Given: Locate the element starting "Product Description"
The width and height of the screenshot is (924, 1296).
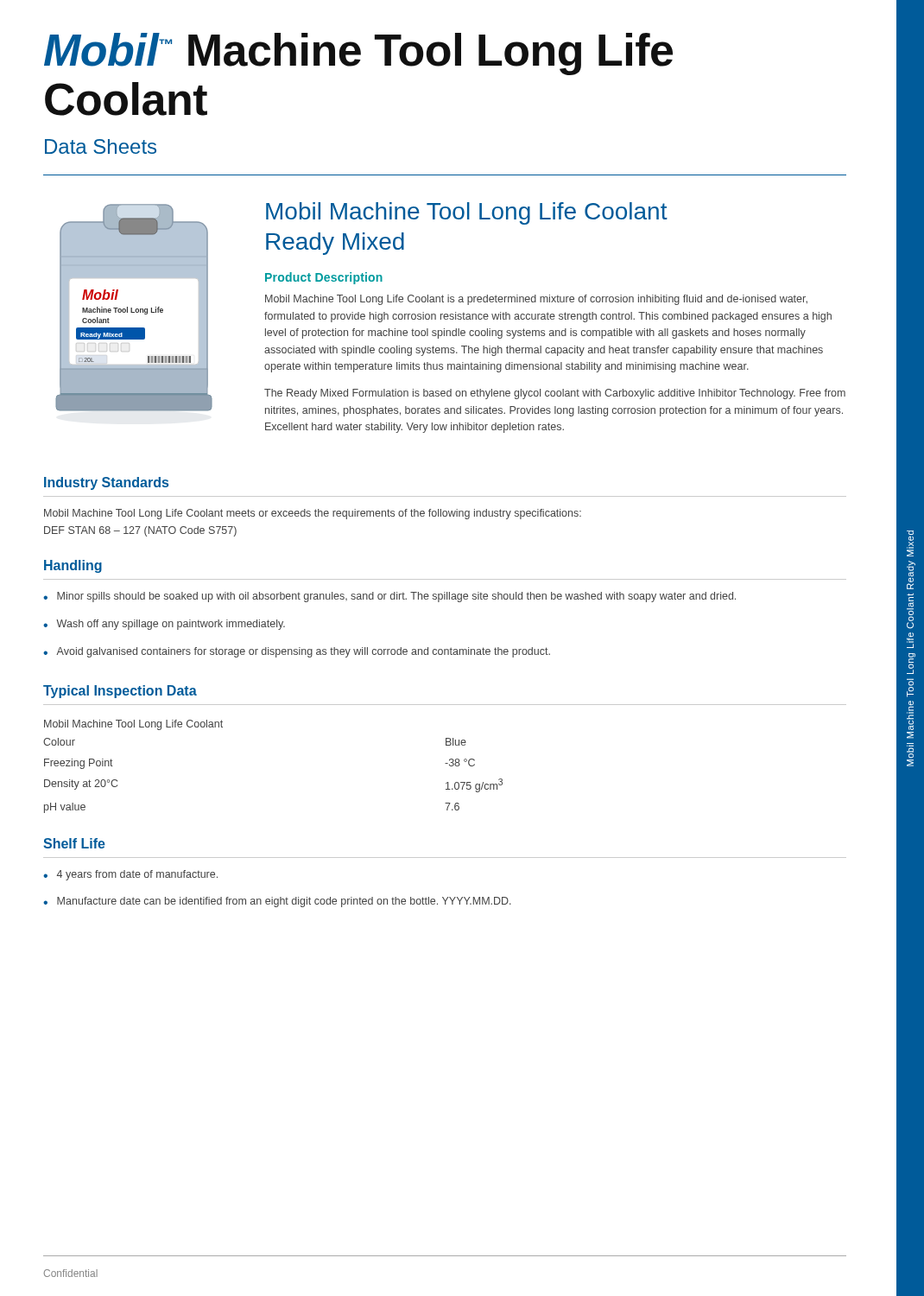Looking at the screenshot, I should click(324, 278).
